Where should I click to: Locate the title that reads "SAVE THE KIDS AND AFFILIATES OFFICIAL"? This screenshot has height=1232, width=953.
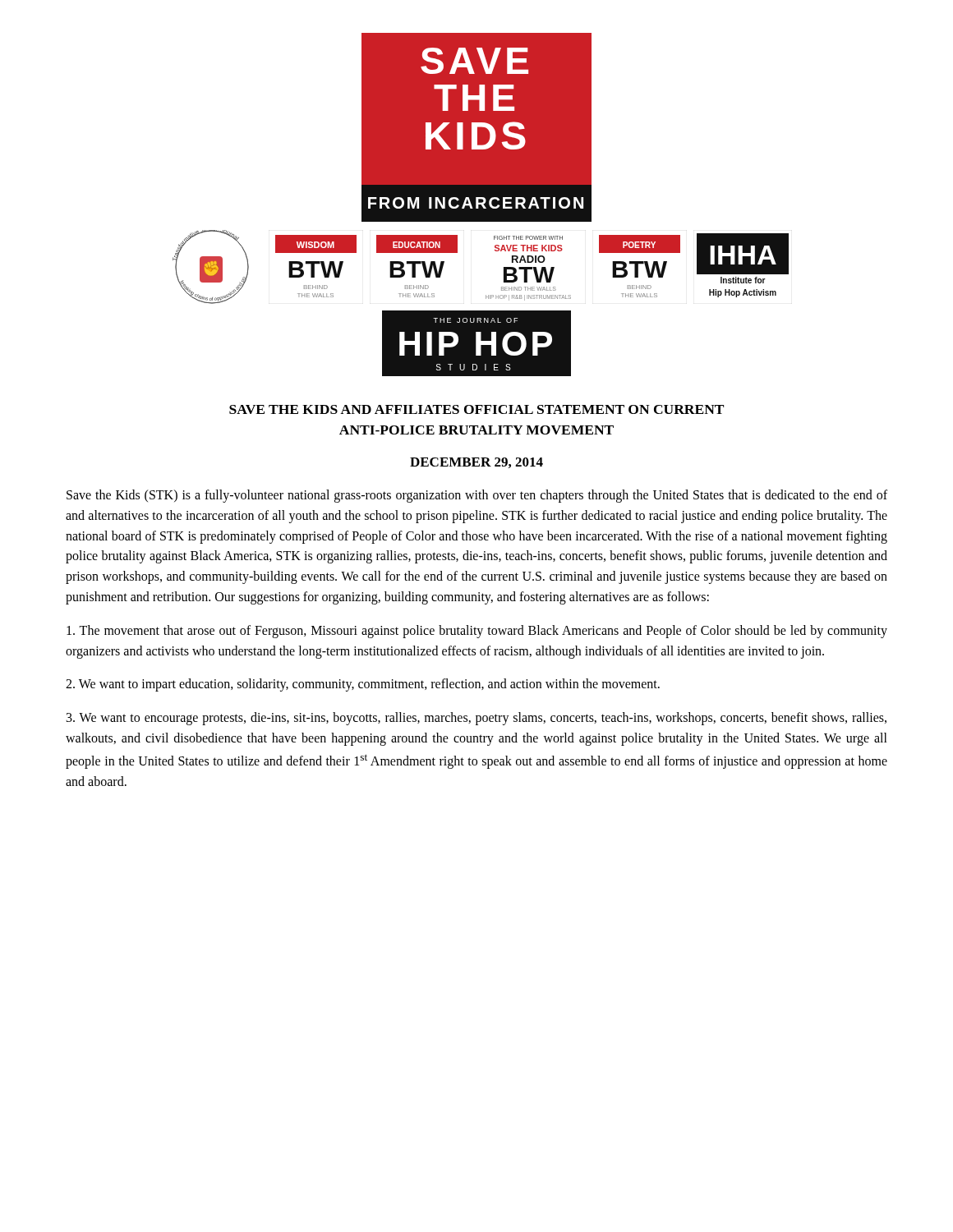476,419
